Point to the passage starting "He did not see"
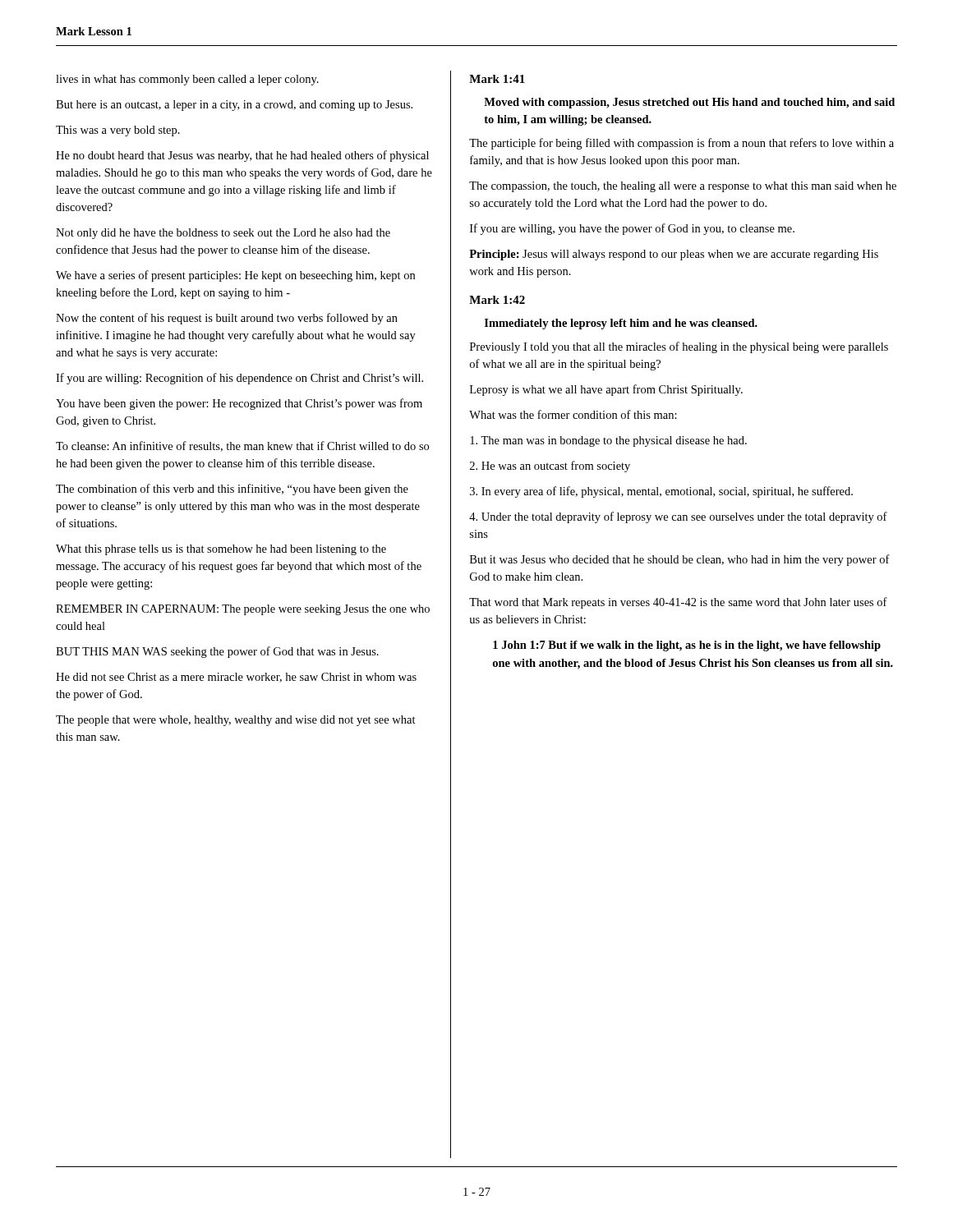The height and width of the screenshot is (1232, 953). tap(236, 686)
